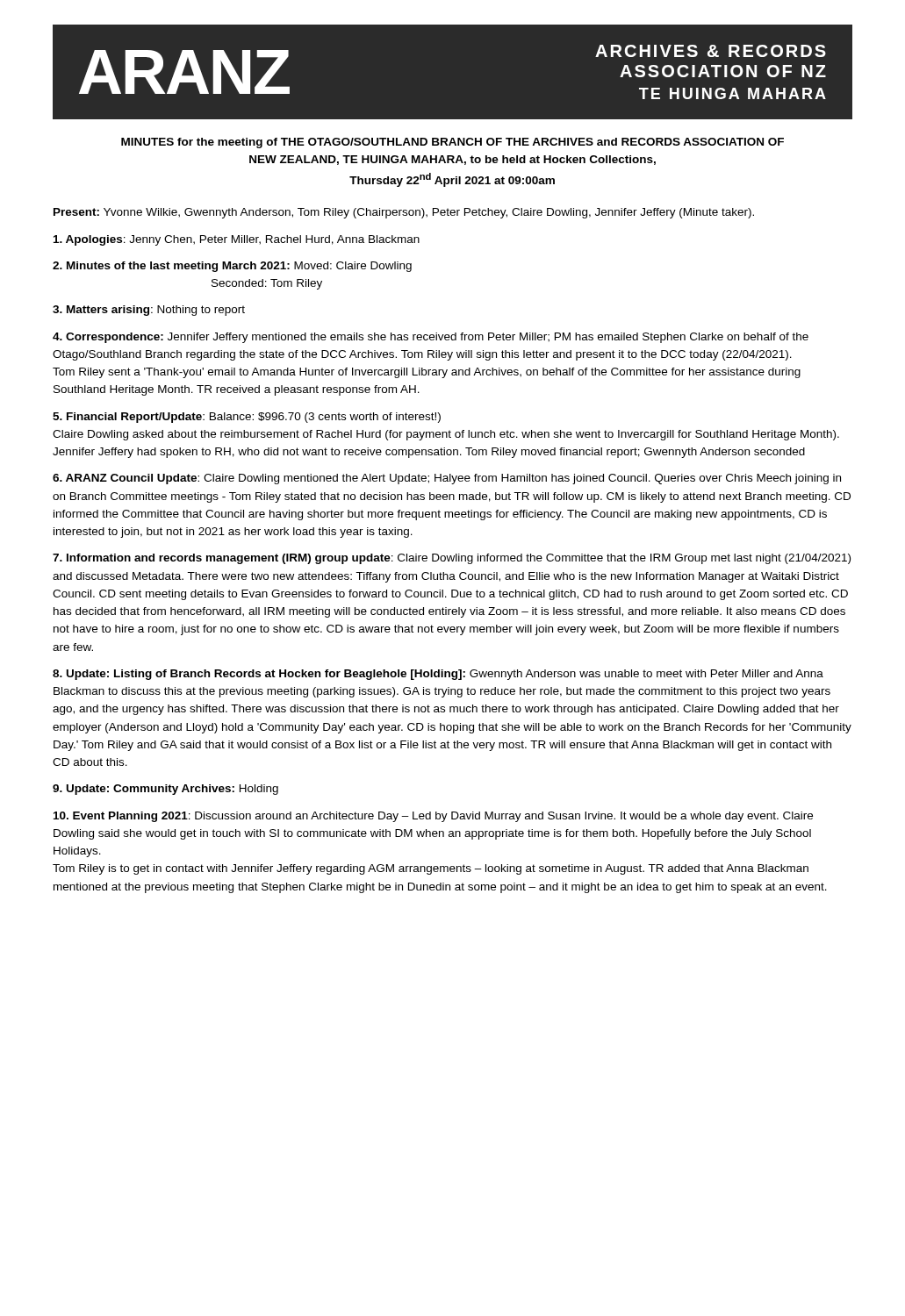Find the list item that says "Apologies: Jenny Chen, Peter Miller,"
Image resolution: width=905 pixels, height=1316 pixels.
pos(237,240)
